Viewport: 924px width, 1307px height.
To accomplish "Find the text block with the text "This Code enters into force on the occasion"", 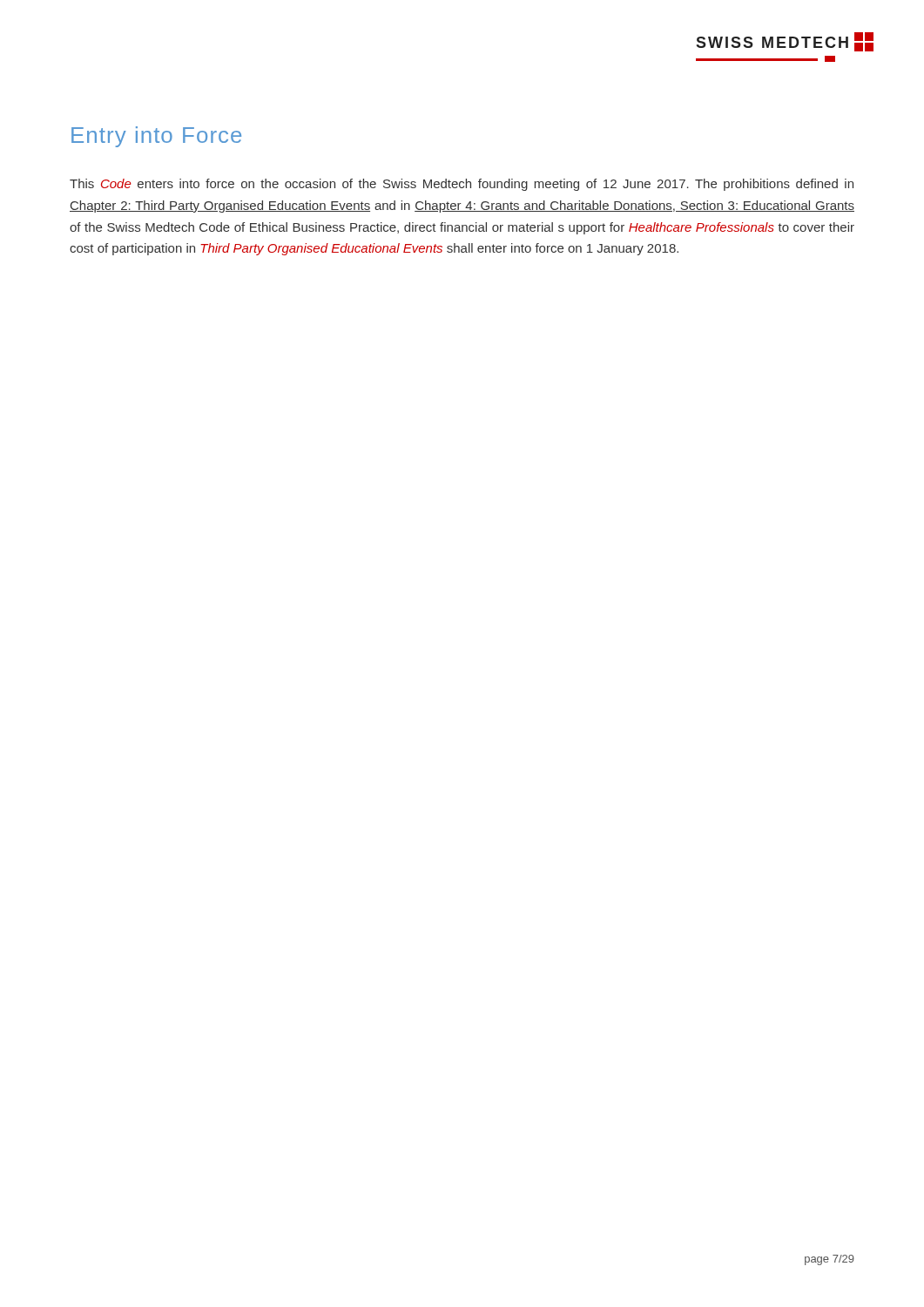I will point(462,217).
